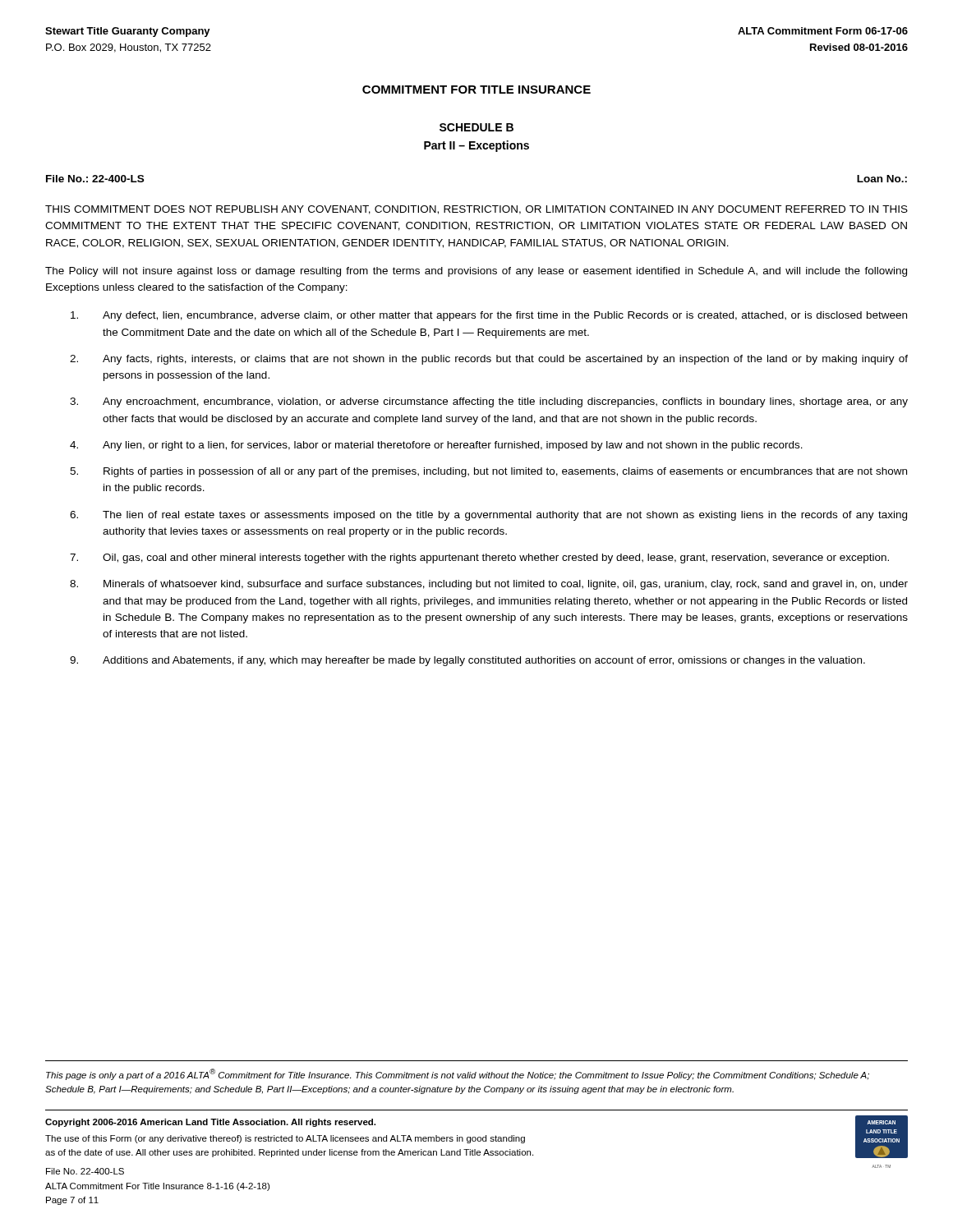Select the text that says "File No.: 22-400-LS"

(x=95, y=179)
